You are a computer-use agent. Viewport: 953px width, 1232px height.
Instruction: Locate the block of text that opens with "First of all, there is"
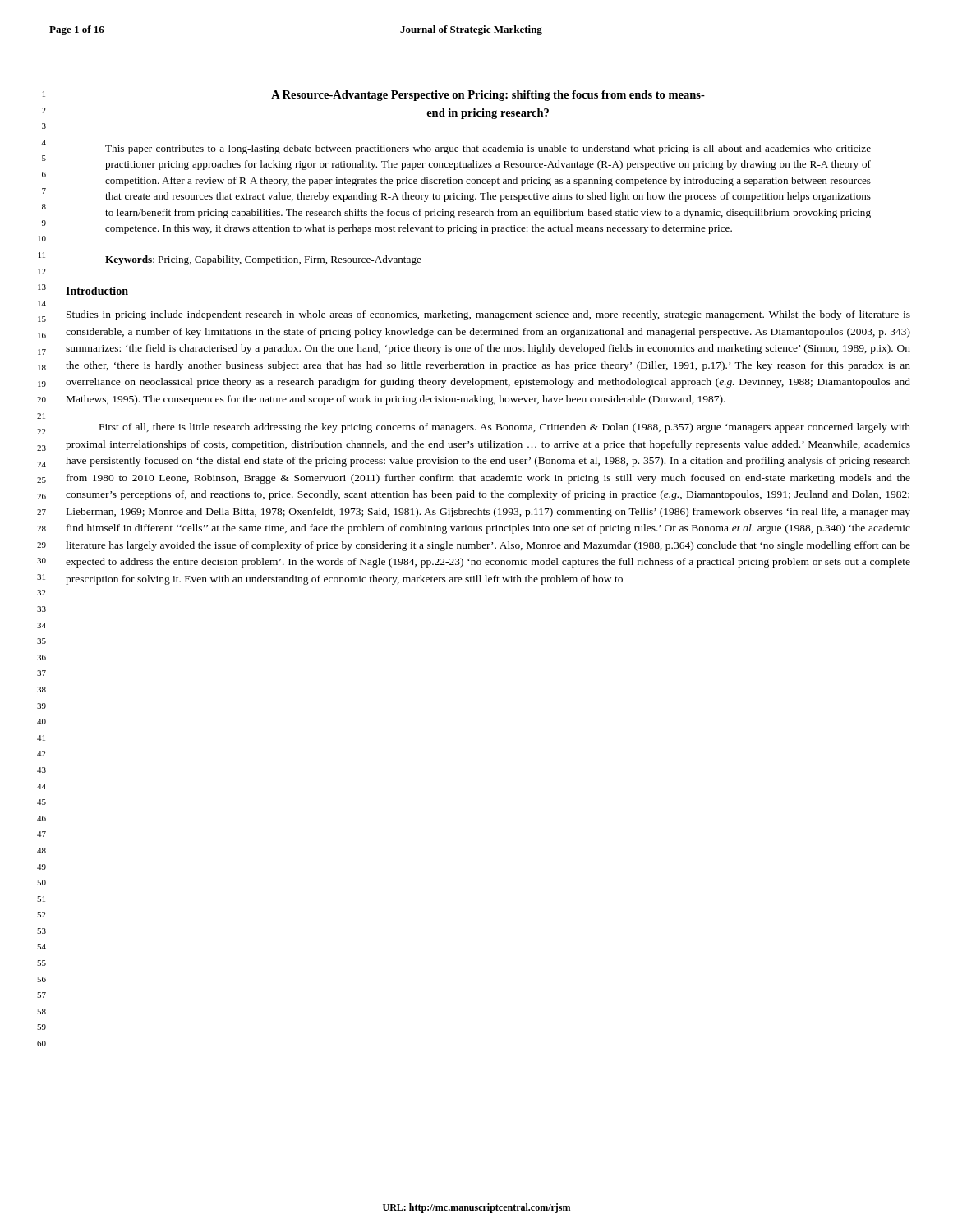click(488, 503)
